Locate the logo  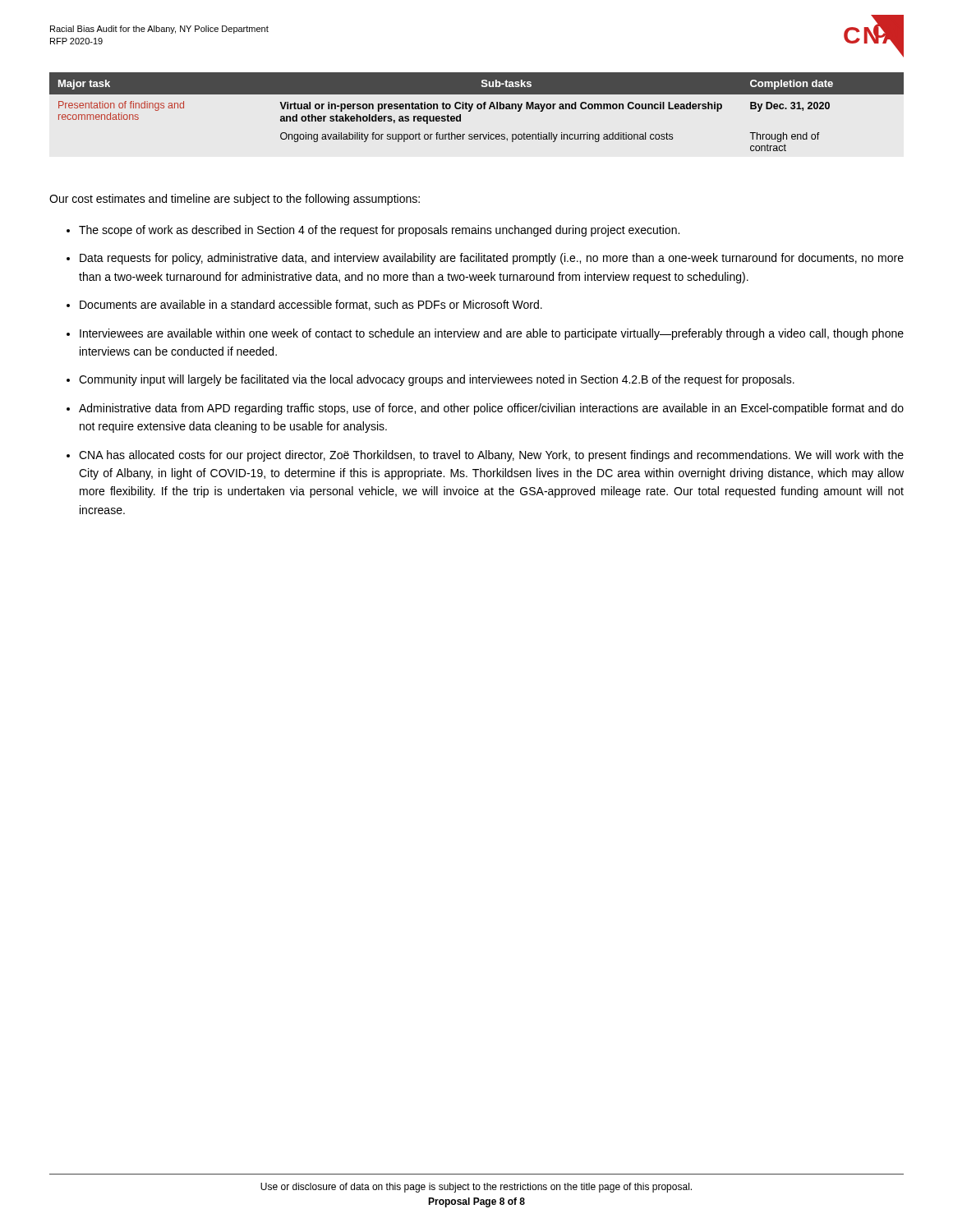[871, 37]
